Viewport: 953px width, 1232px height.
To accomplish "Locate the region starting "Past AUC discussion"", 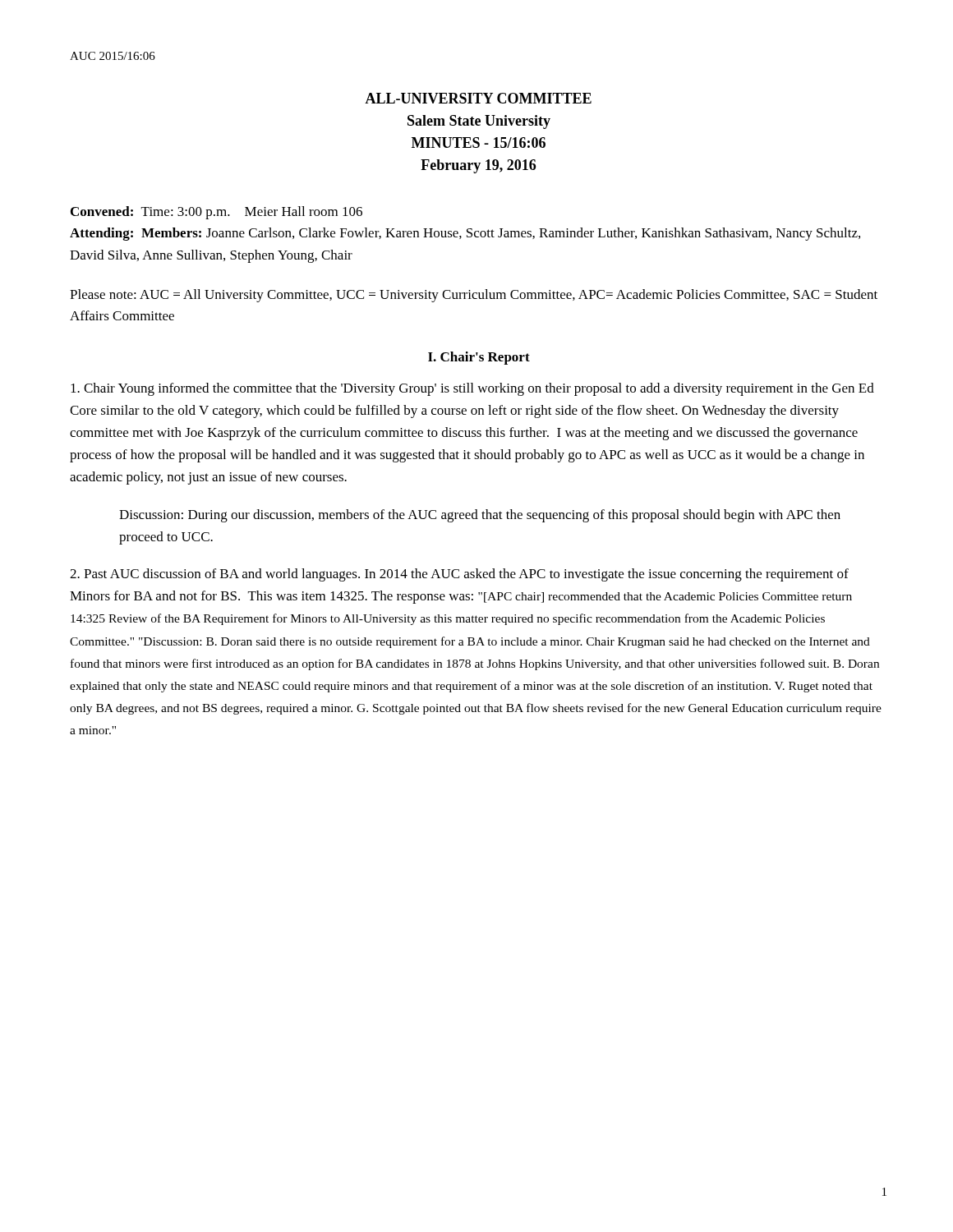I will pos(476,651).
